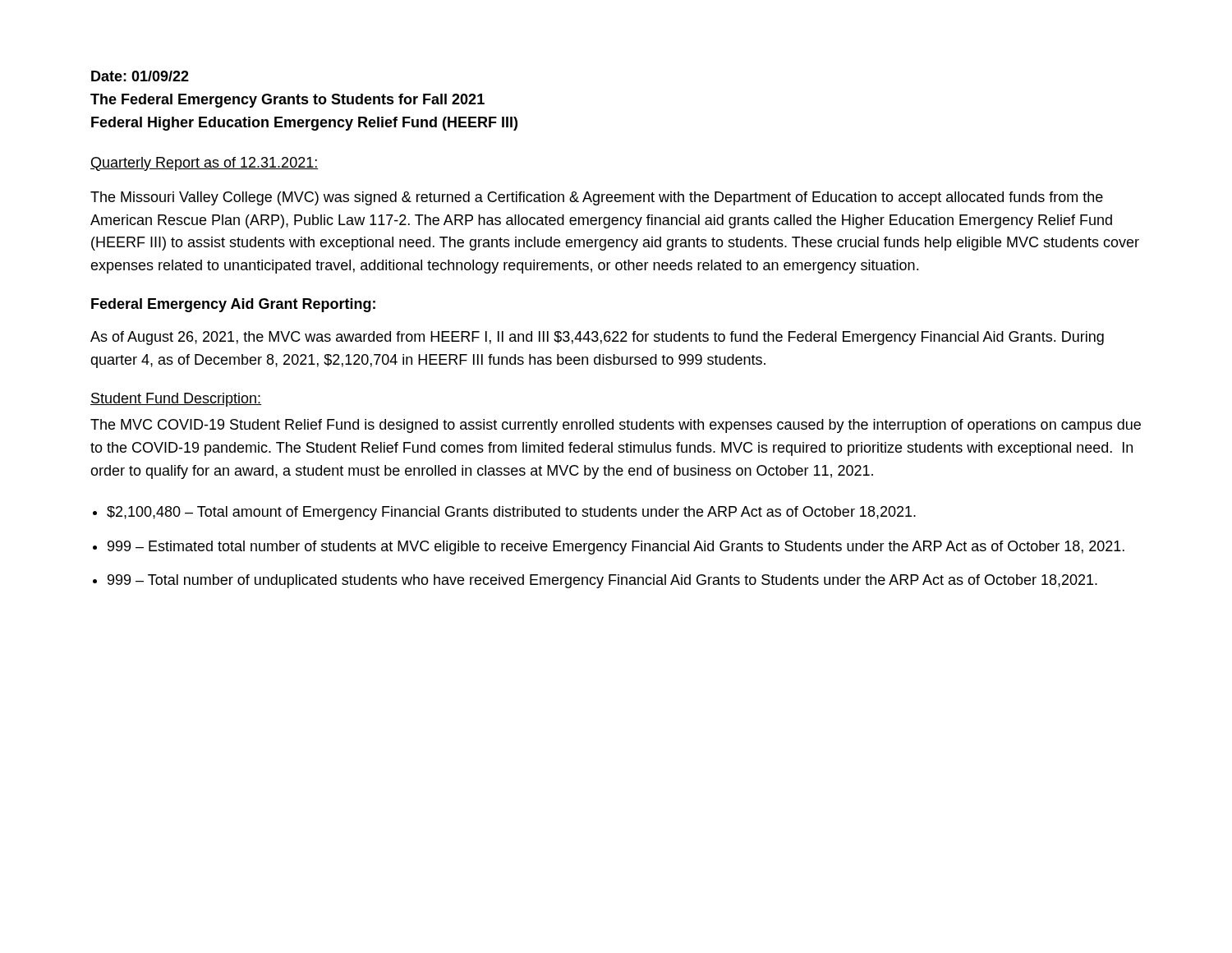Find the text block starting "The Missouri Valley College (MVC) was signed &"
The height and width of the screenshot is (953, 1232).
click(x=615, y=231)
